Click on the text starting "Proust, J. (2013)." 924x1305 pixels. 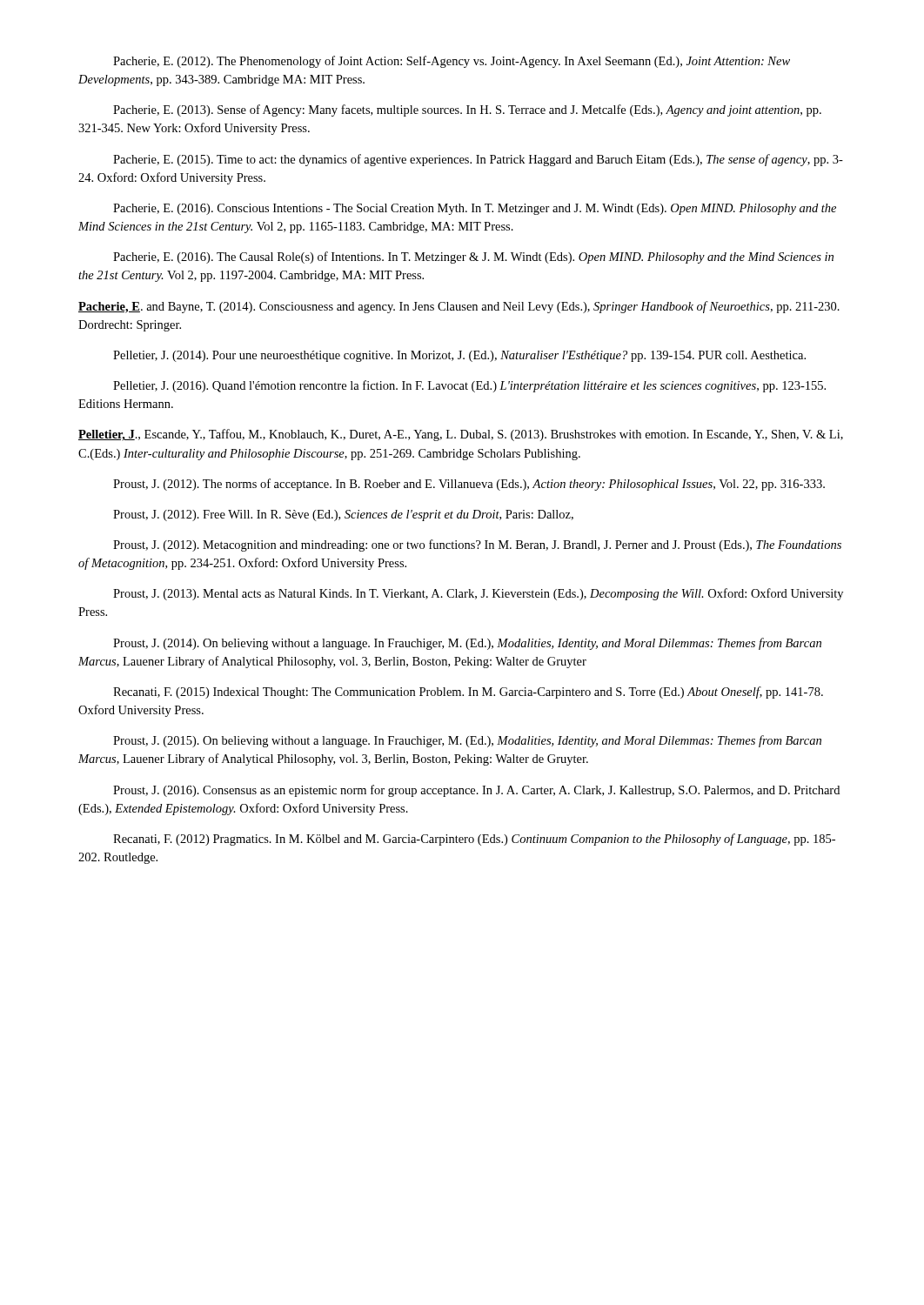461,603
